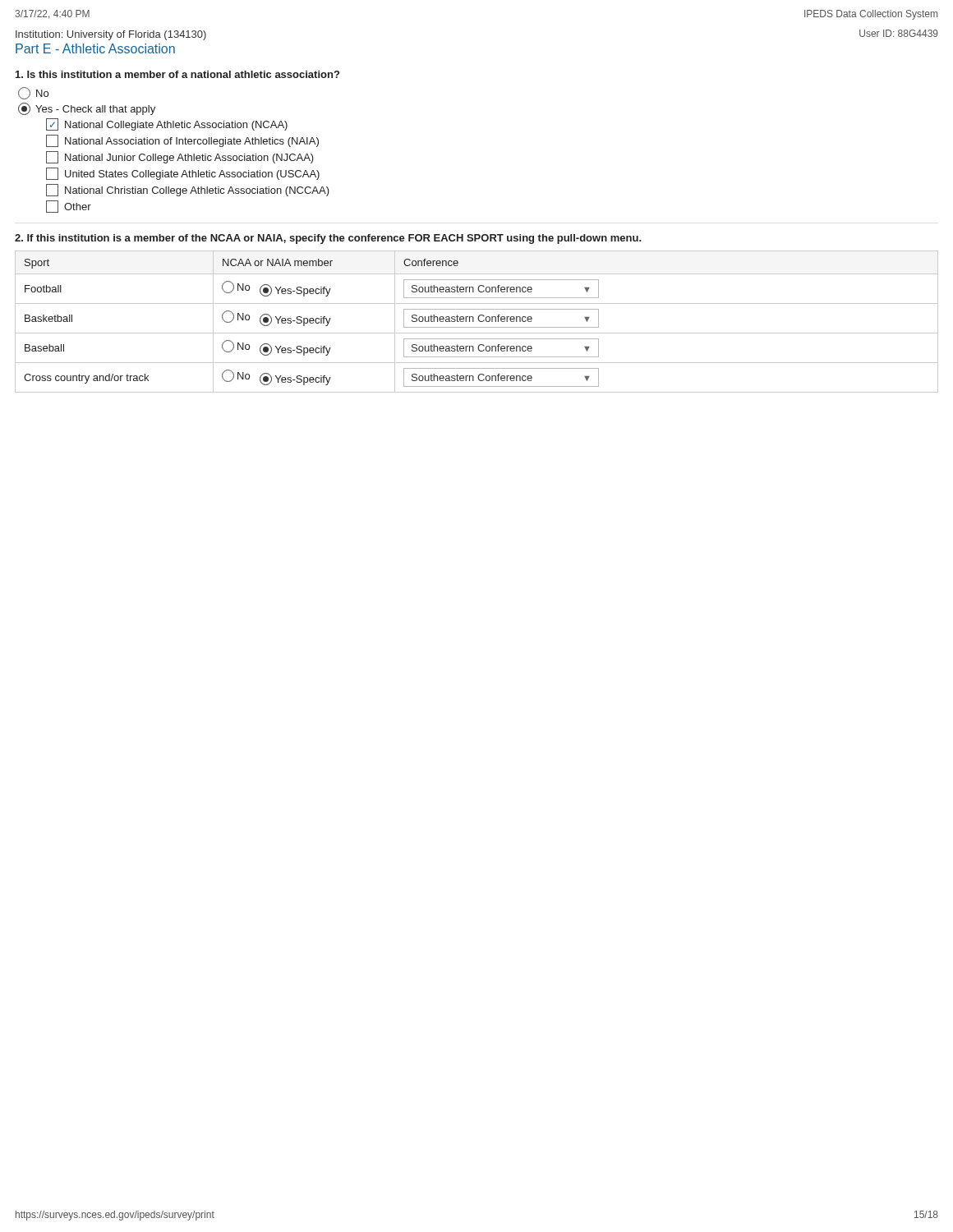953x1232 pixels.
Task: Click on the block starting "National Christian College"
Action: [188, 190]
